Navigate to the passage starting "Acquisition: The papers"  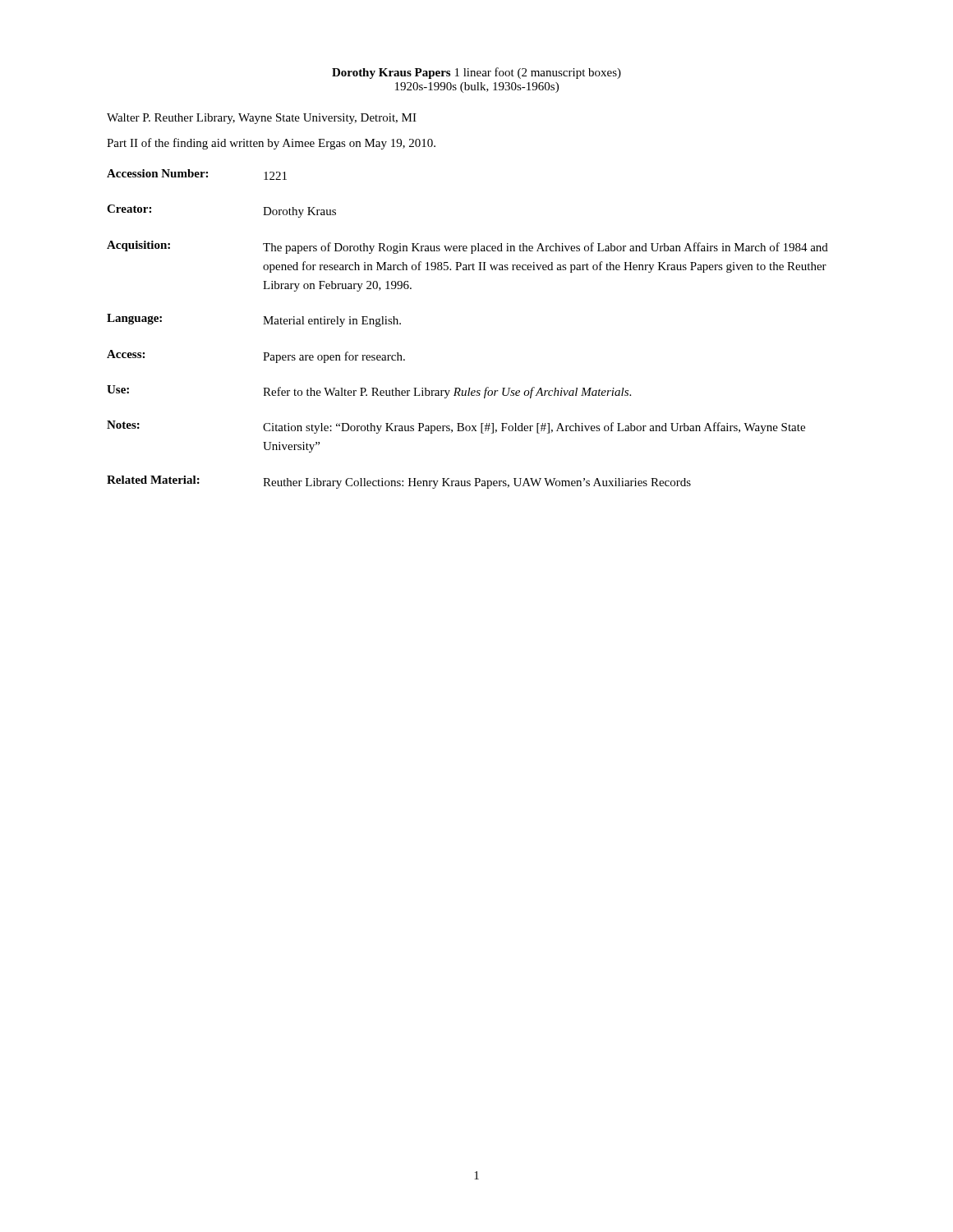pyautogui.click(x=476, y=266)
